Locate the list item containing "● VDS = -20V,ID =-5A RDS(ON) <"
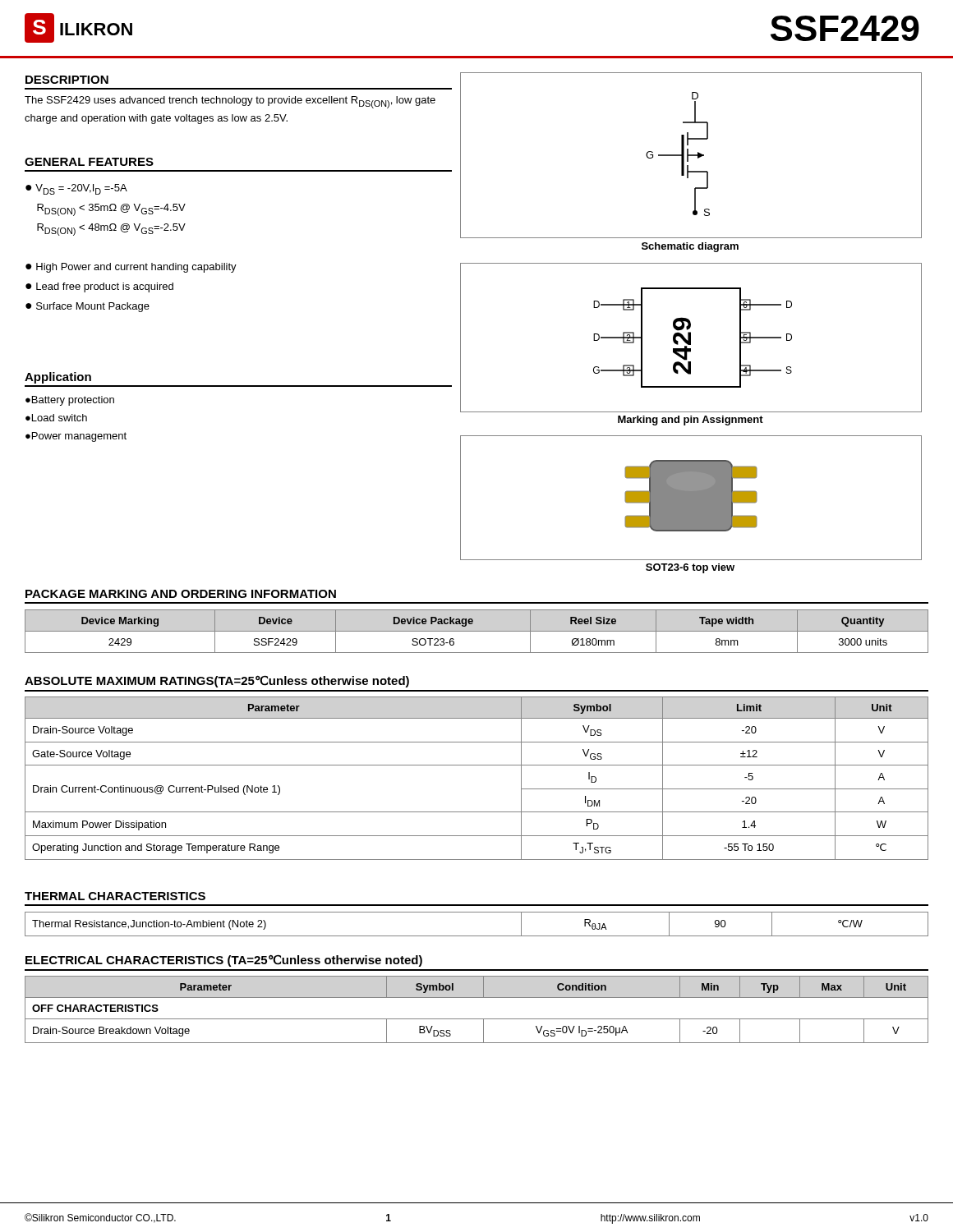Screen dimensions: 1232x953 point(105,208)
